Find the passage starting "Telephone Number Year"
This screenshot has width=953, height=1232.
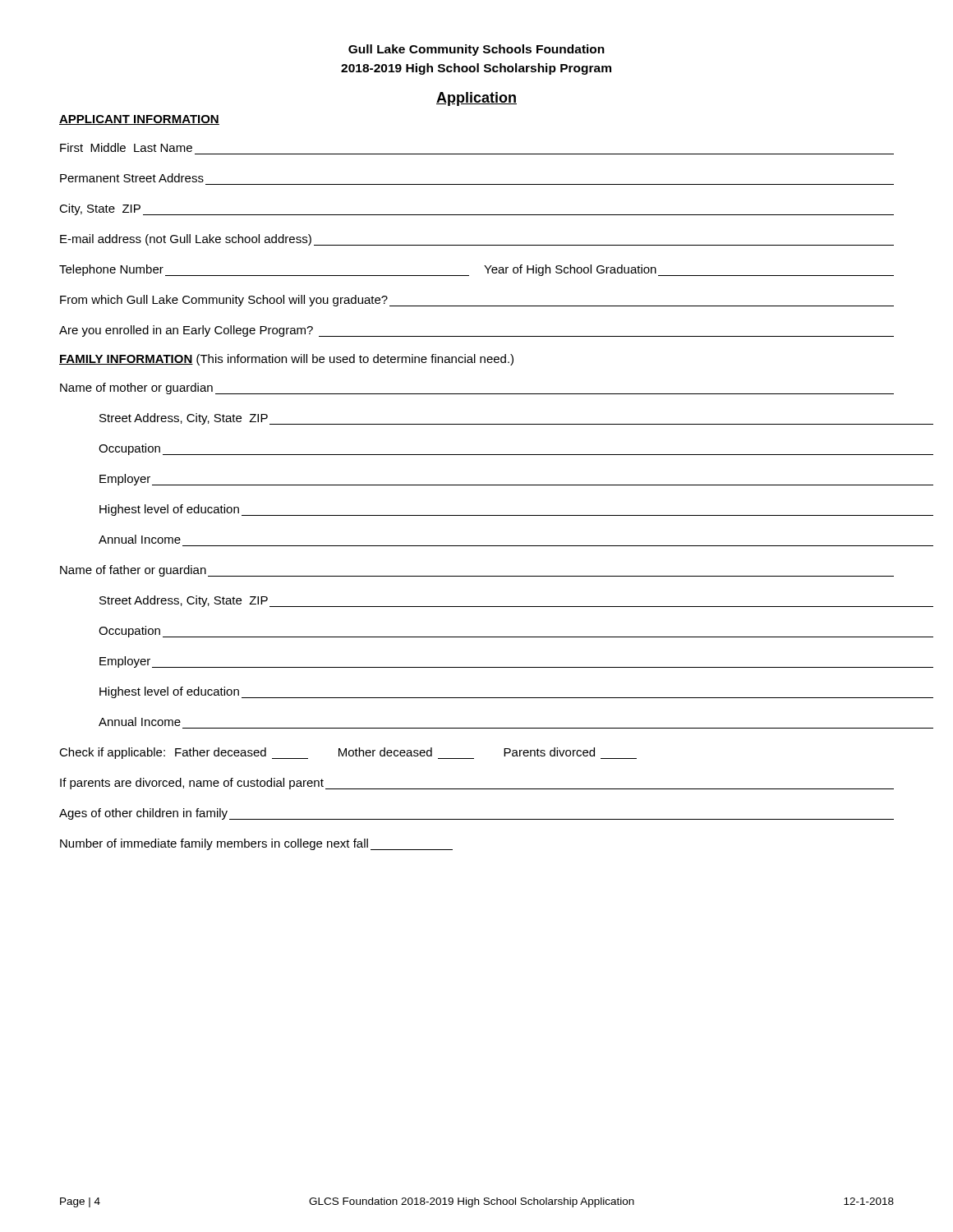coord(476,268)
